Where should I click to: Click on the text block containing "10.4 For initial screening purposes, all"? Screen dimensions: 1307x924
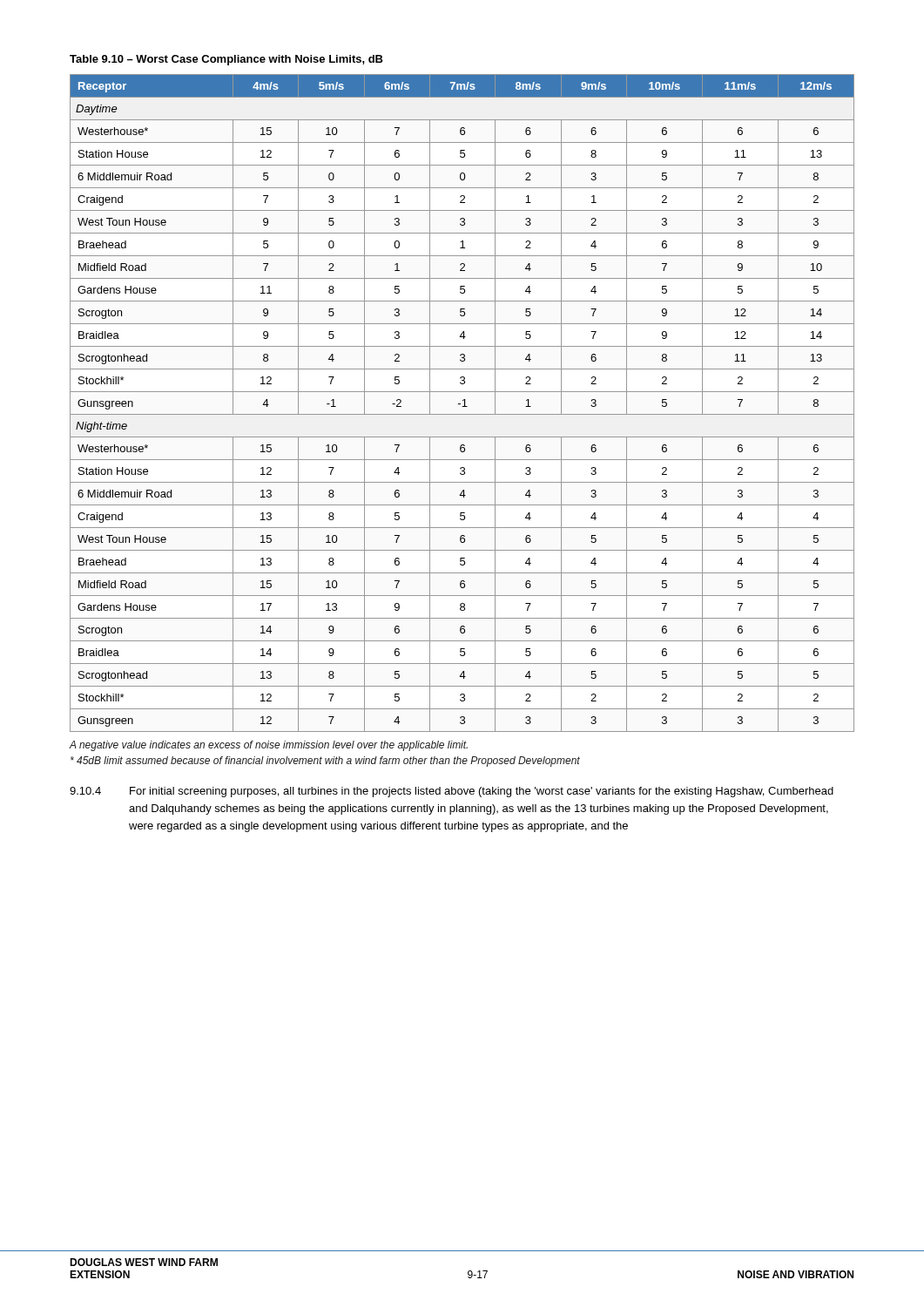click(x=462, y=809)
